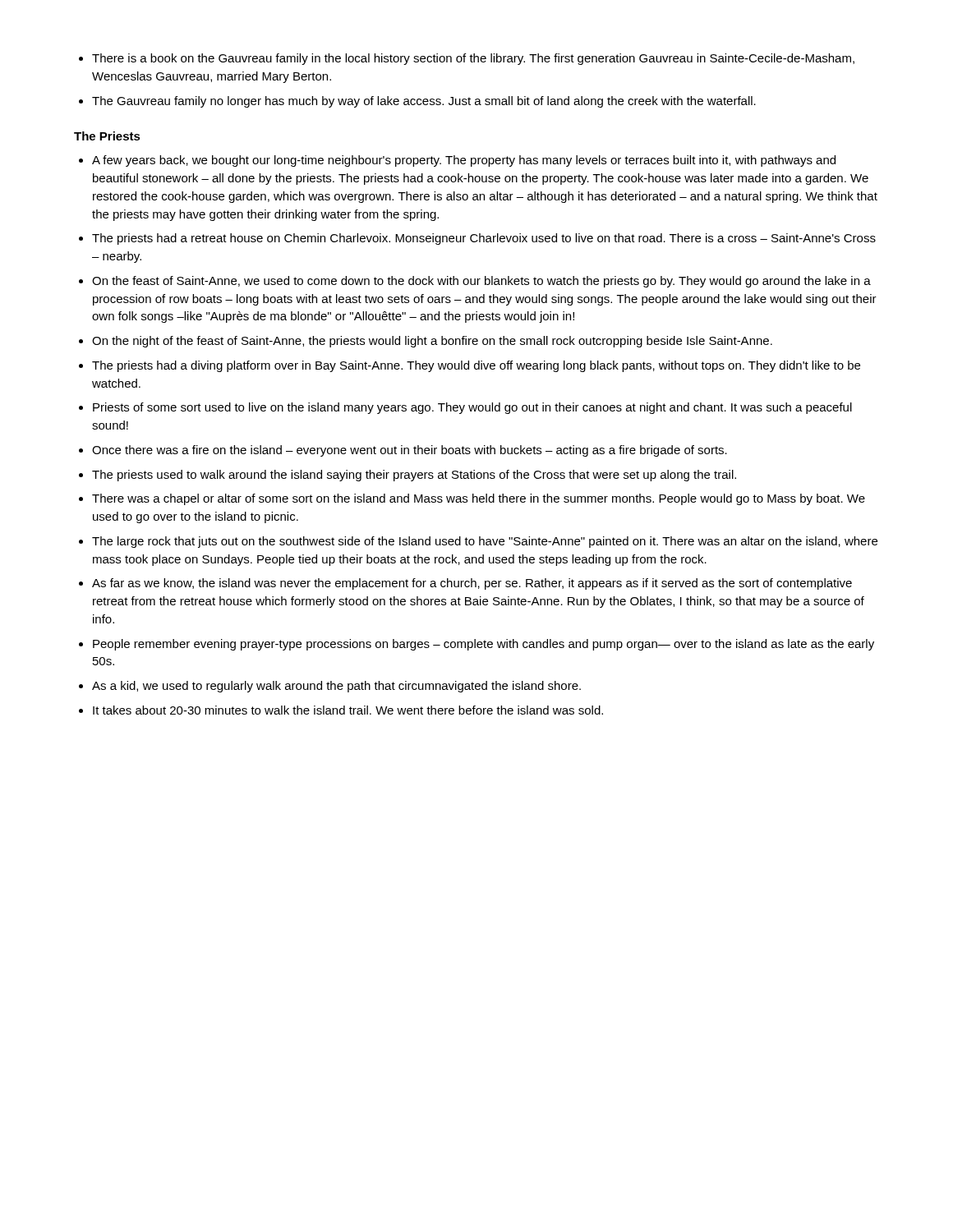The image size is (953, 1232).
Task: Click the passage that begins "The priests had a diving"
Action: [x=476, y=374]
